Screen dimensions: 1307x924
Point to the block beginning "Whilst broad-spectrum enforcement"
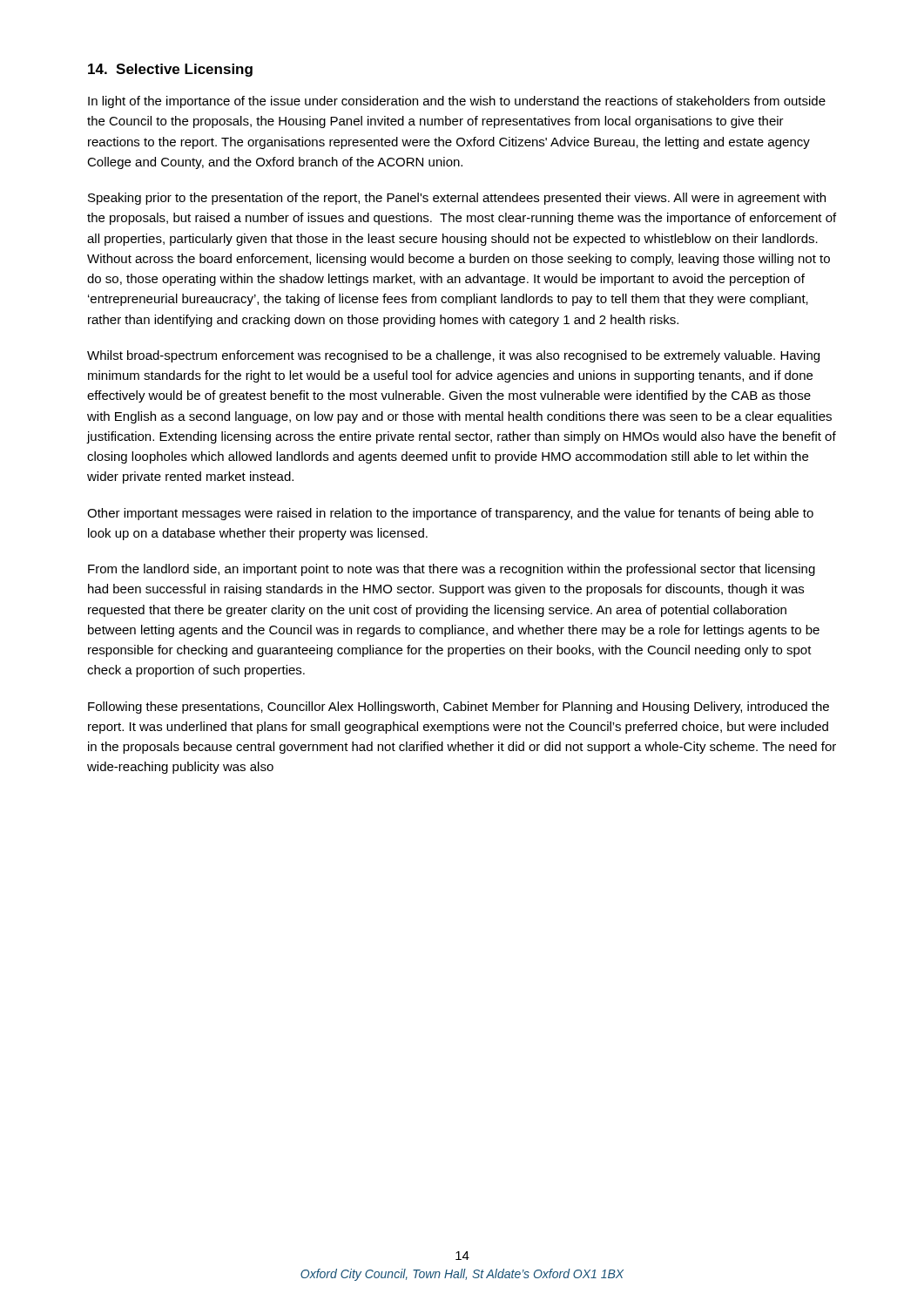[x=461, y=416]
